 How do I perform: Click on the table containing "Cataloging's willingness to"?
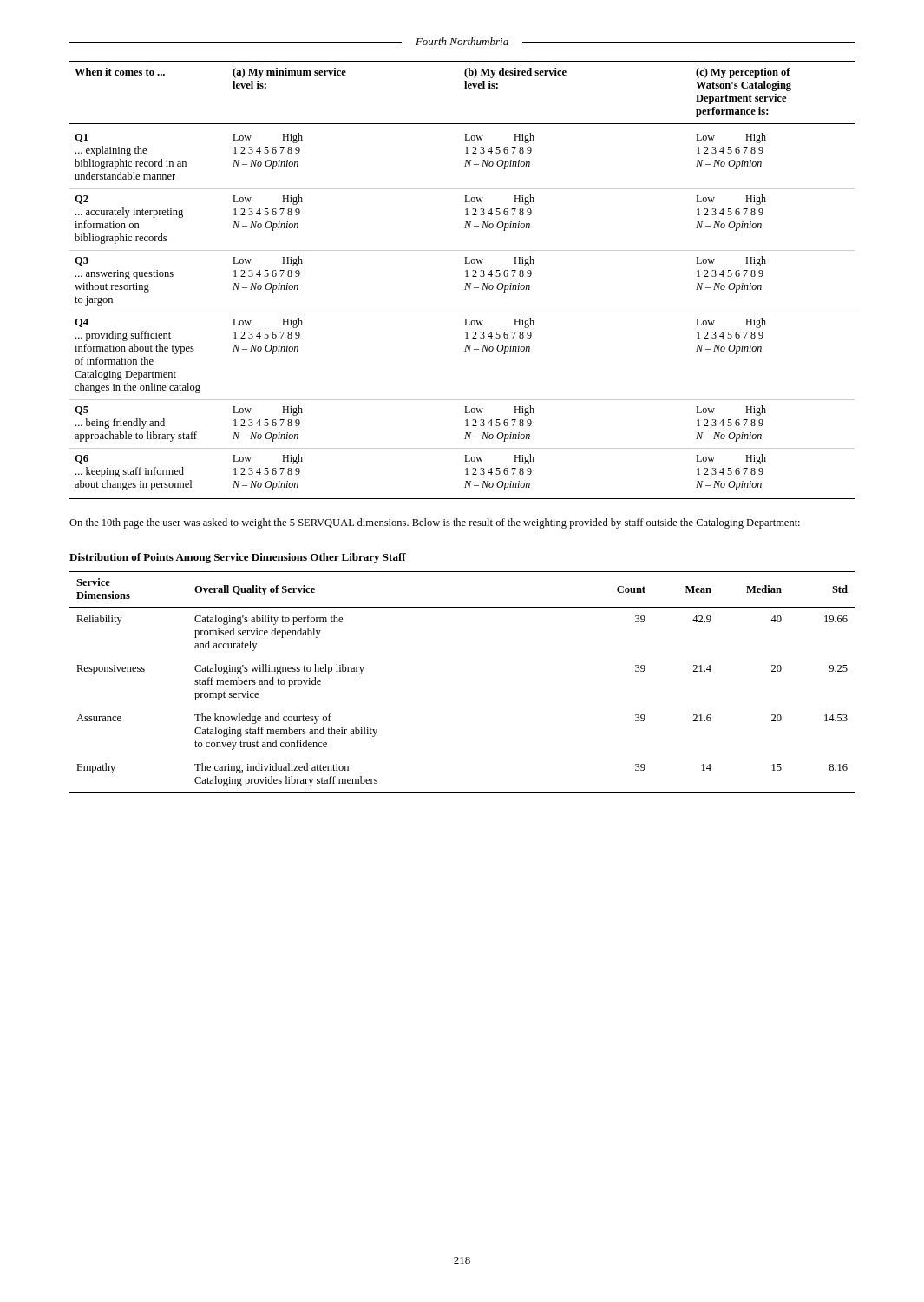[x=462, y=683]
